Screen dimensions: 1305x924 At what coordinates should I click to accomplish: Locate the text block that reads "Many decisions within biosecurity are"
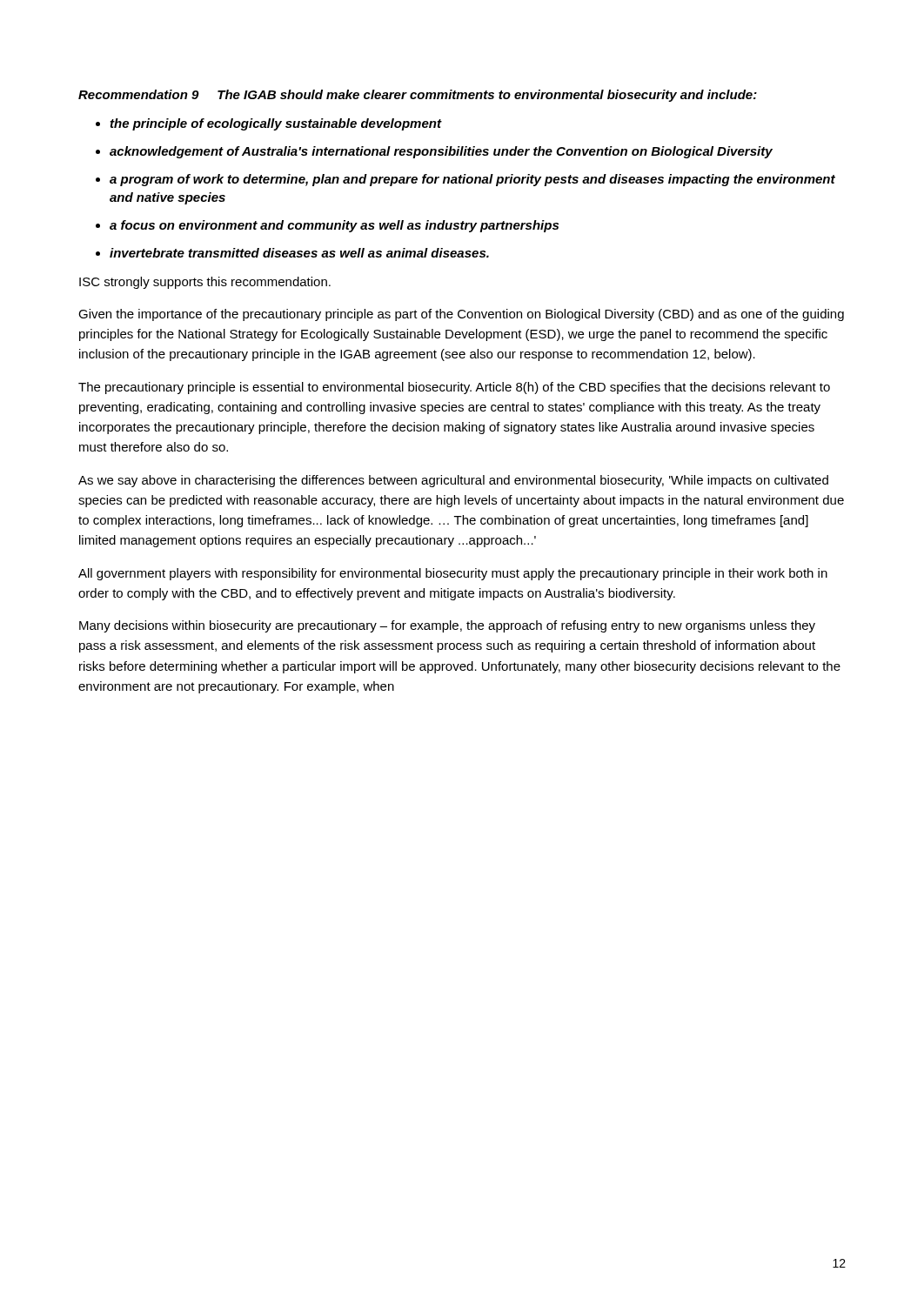(x=459, y=655)
